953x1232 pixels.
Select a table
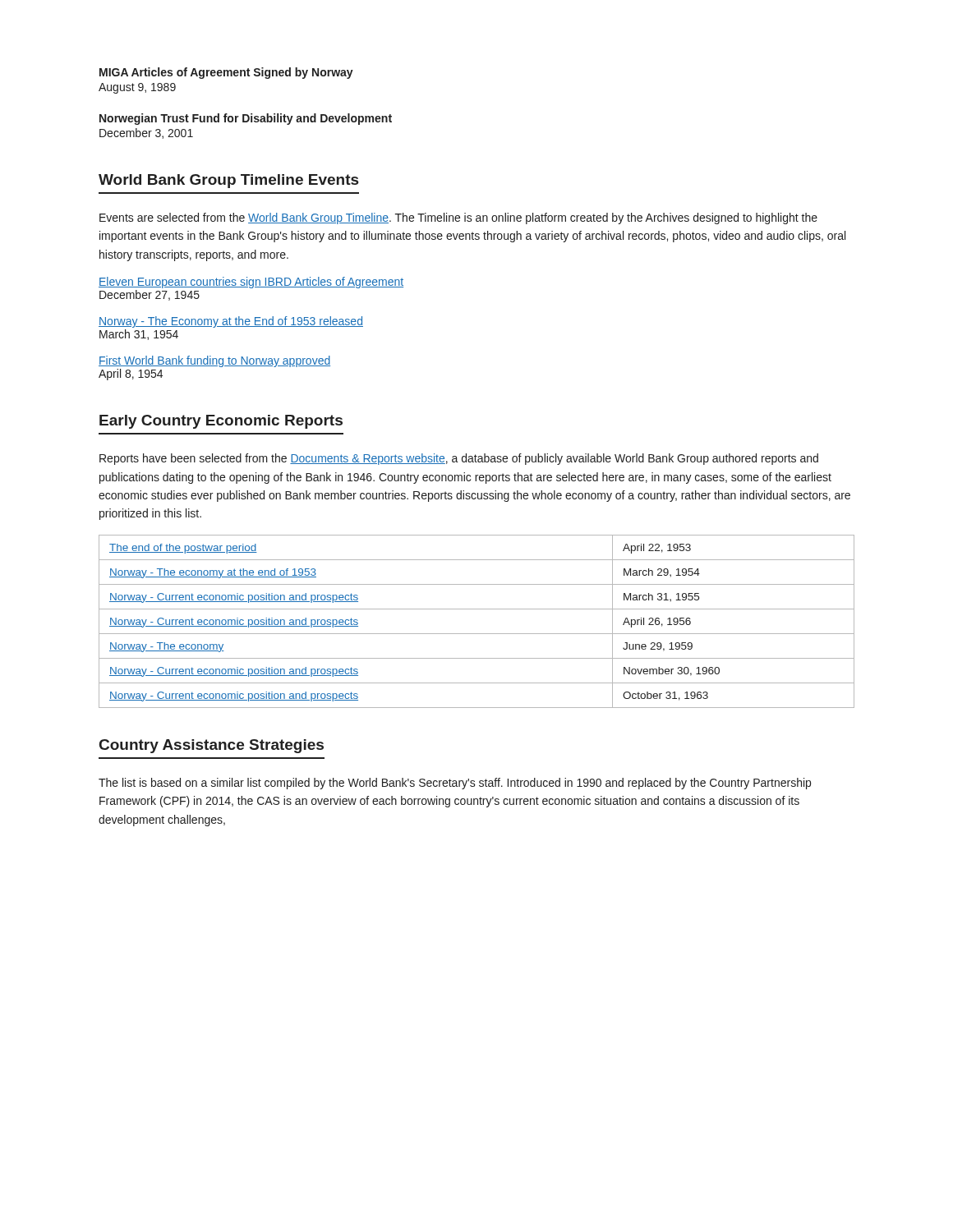pos(476,621)
